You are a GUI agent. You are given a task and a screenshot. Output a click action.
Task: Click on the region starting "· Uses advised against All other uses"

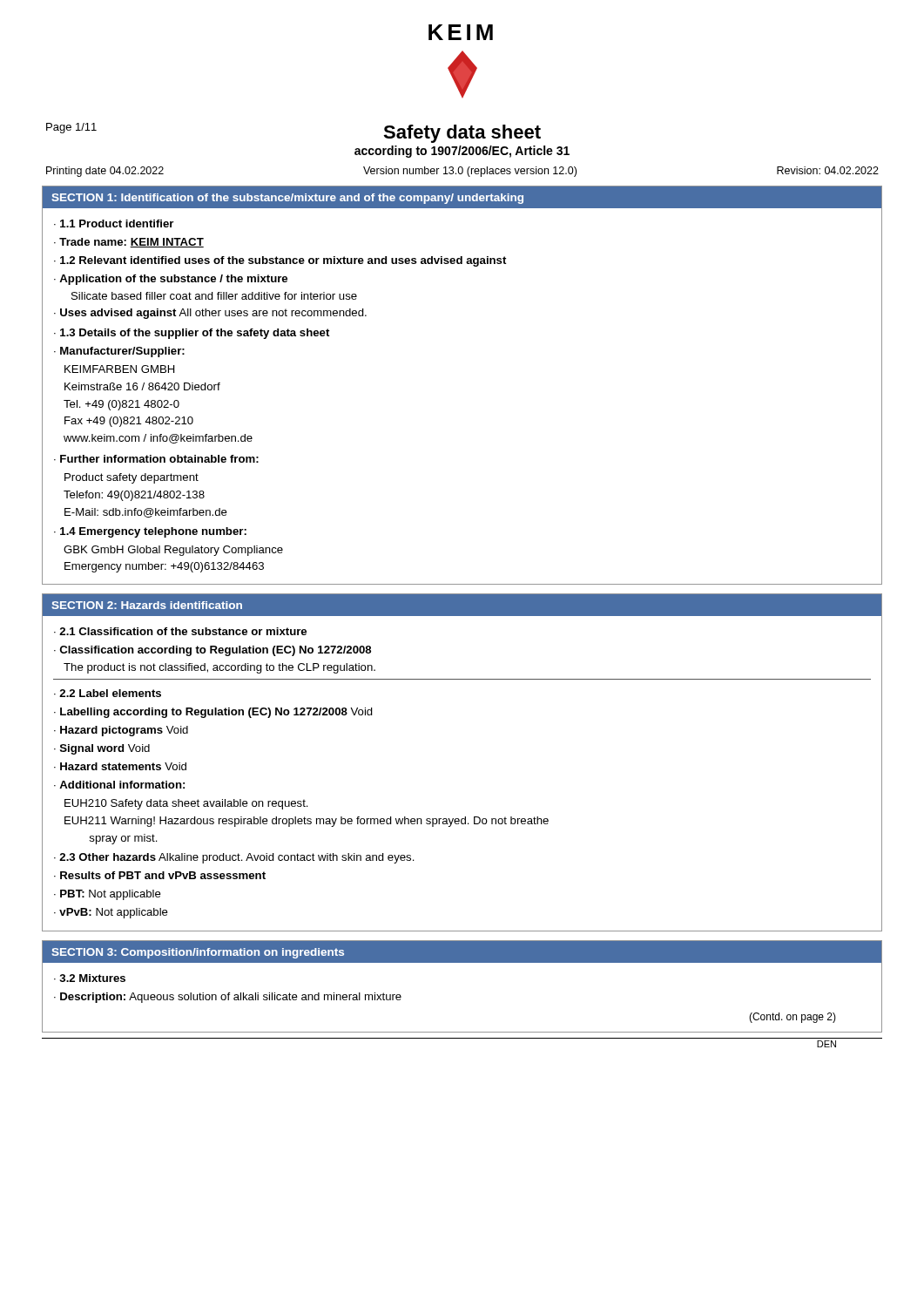click(x=210, y=312)
